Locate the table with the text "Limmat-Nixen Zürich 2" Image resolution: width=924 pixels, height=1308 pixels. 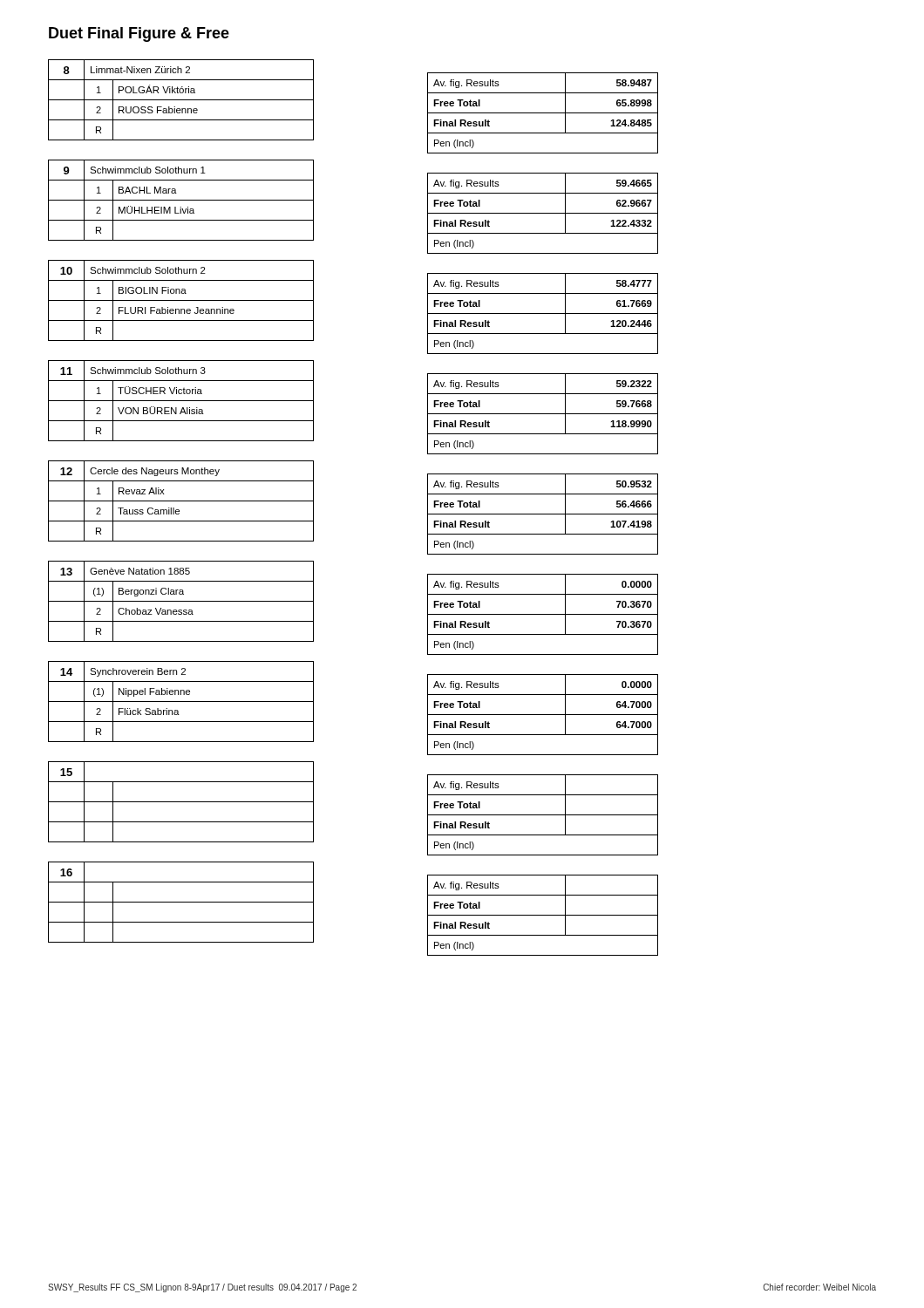(x=181, y=100)
